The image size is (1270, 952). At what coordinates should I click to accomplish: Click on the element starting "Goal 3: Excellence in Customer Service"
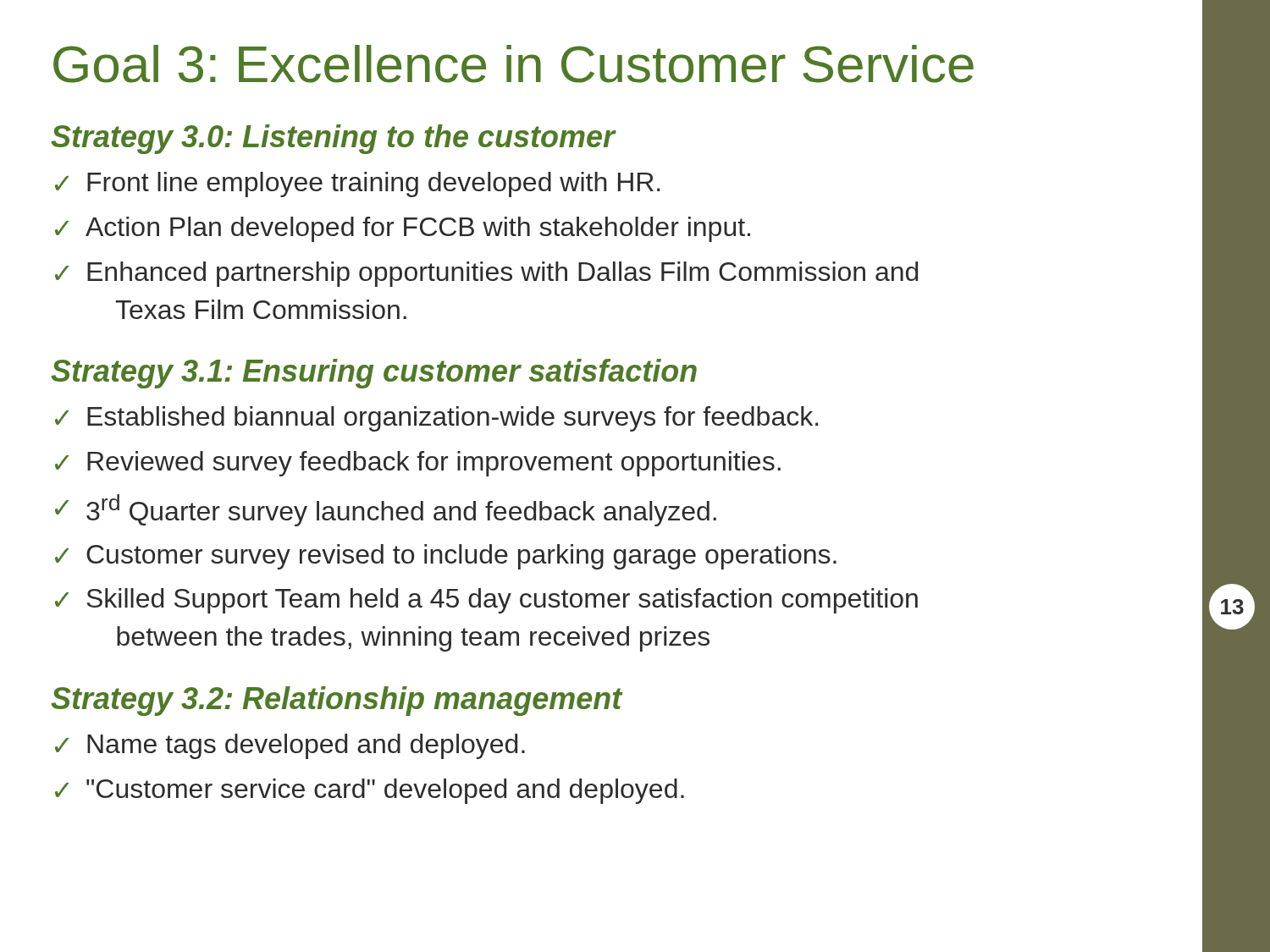click(618, 64)
